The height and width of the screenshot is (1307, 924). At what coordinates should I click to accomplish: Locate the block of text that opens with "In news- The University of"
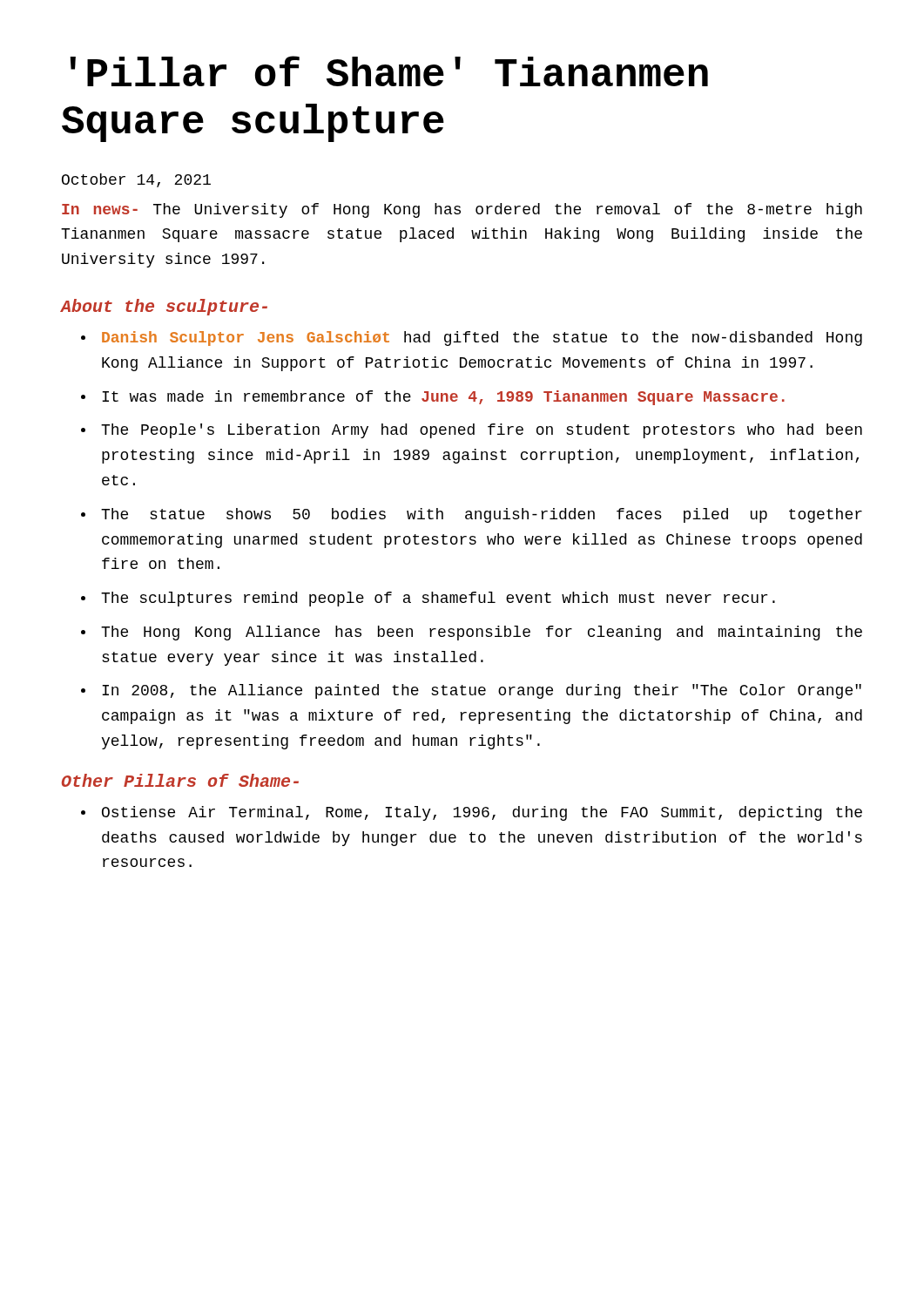click(462, 235)
